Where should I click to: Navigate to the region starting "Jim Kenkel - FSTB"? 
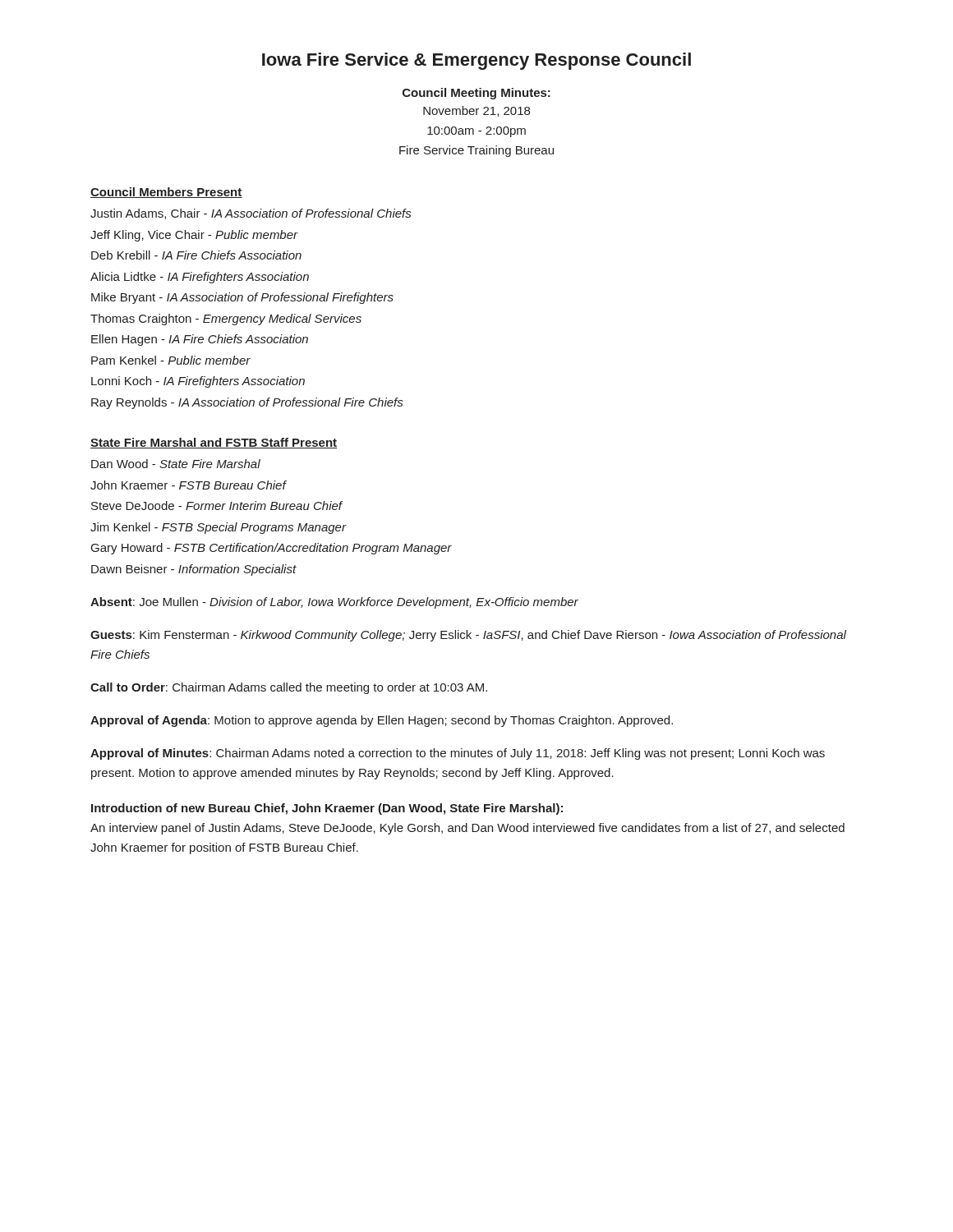click(x=218, y=526)
